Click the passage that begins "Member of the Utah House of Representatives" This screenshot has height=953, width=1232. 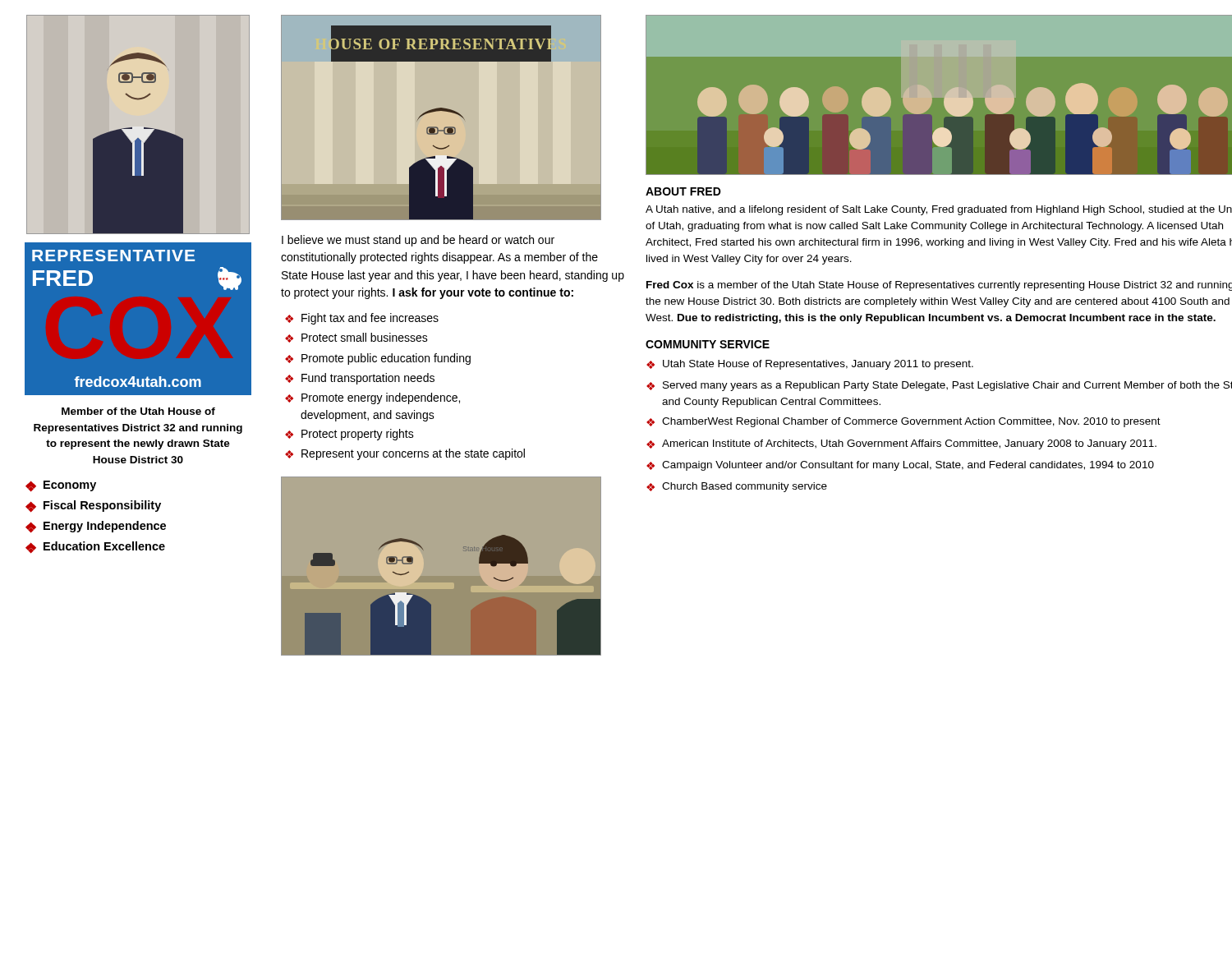click(x=138, y=435)
